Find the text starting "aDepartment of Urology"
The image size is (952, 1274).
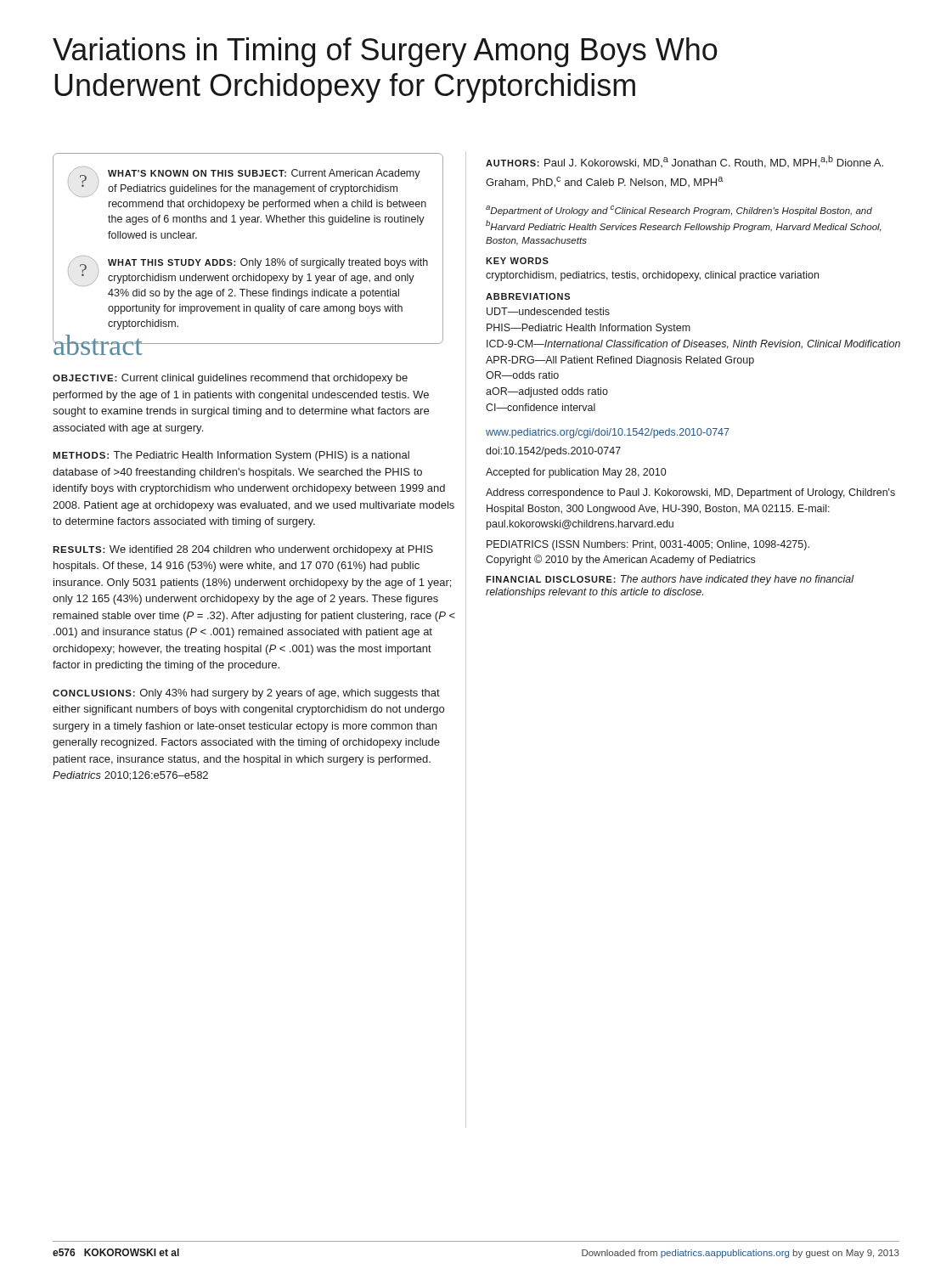684,224
